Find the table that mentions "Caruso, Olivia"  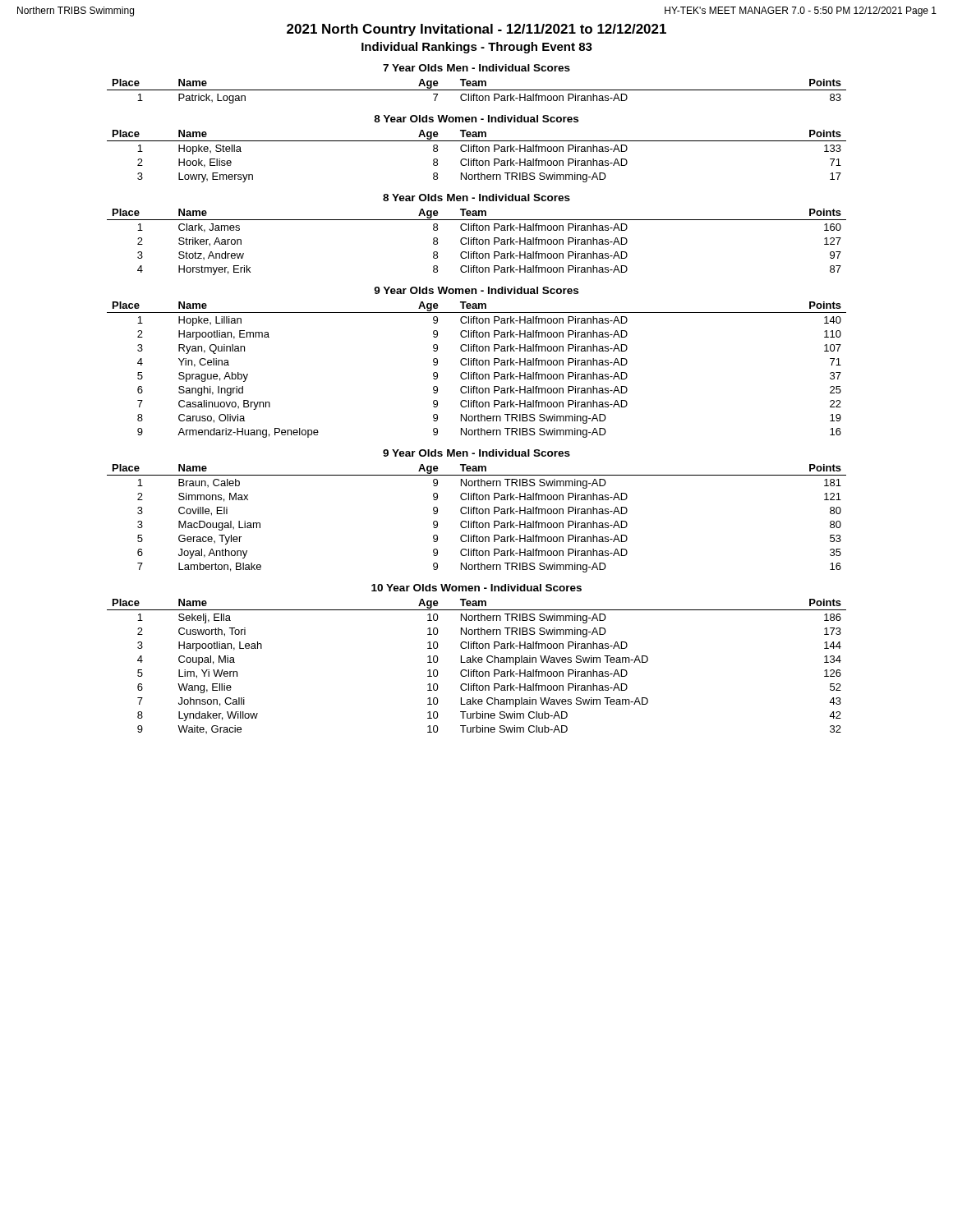pos(476,368)
